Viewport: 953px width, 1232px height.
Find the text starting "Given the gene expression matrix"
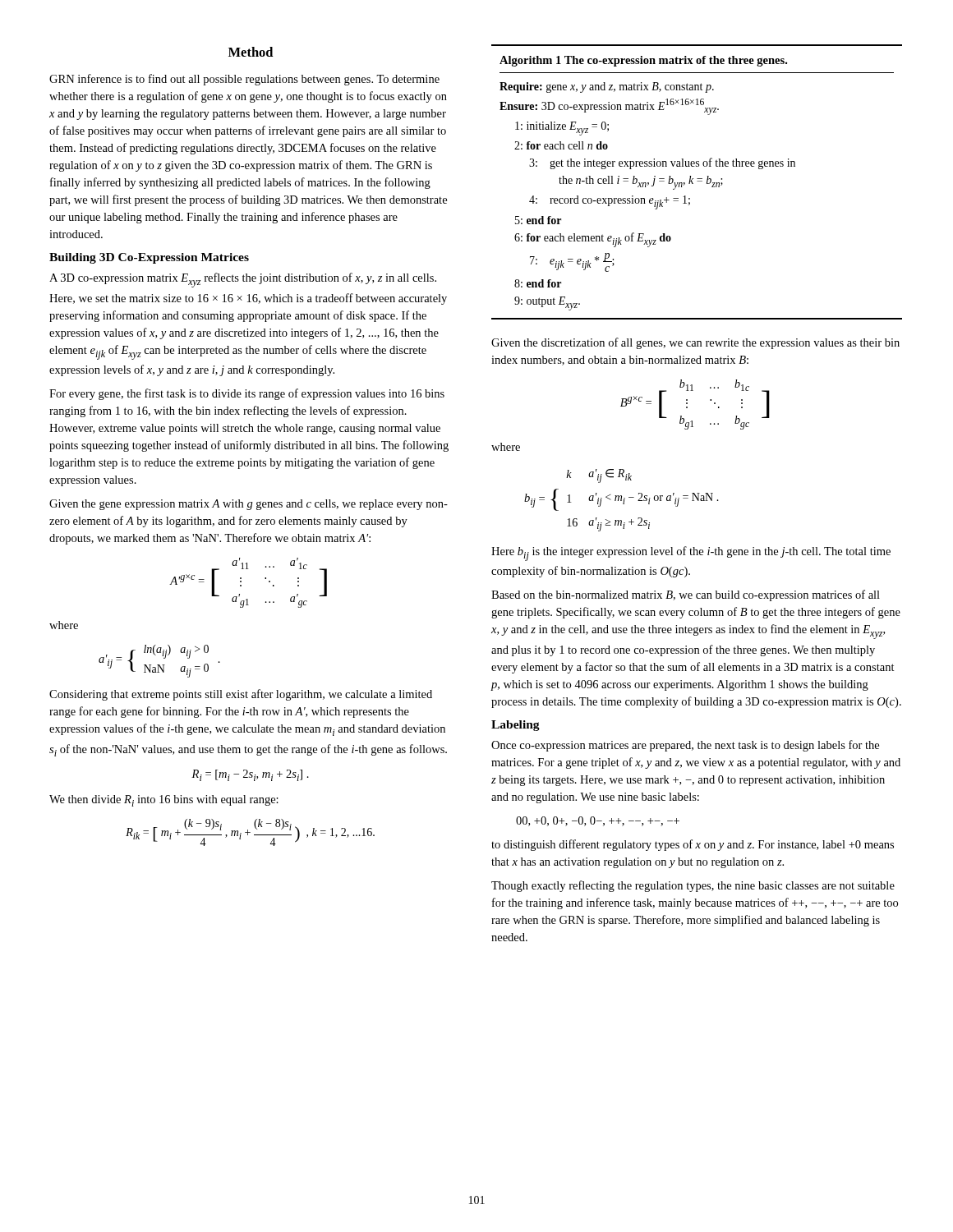point(248,521)
